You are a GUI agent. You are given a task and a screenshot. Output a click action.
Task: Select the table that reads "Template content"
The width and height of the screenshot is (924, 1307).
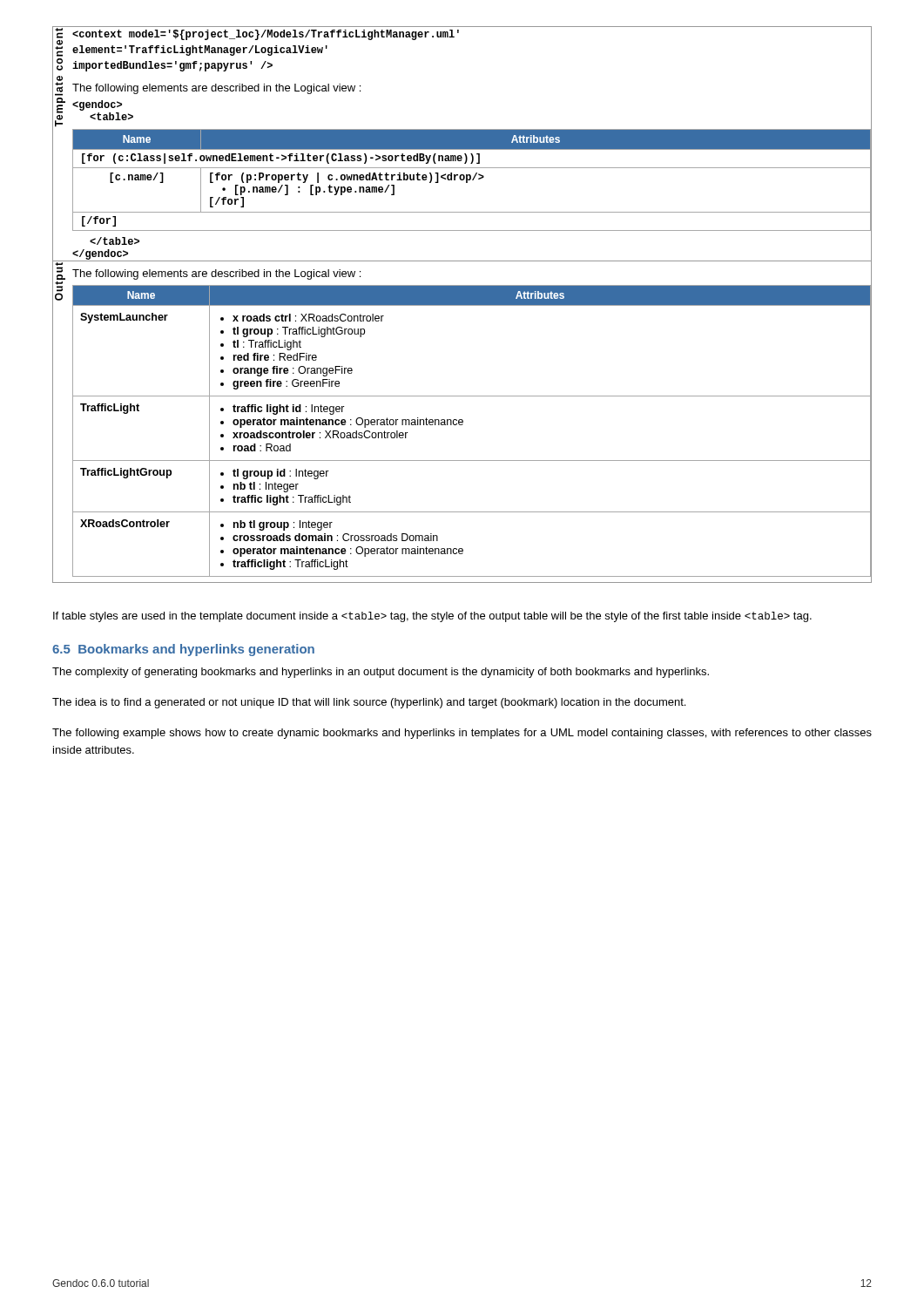pyautogui.click(x=462, y=305)
